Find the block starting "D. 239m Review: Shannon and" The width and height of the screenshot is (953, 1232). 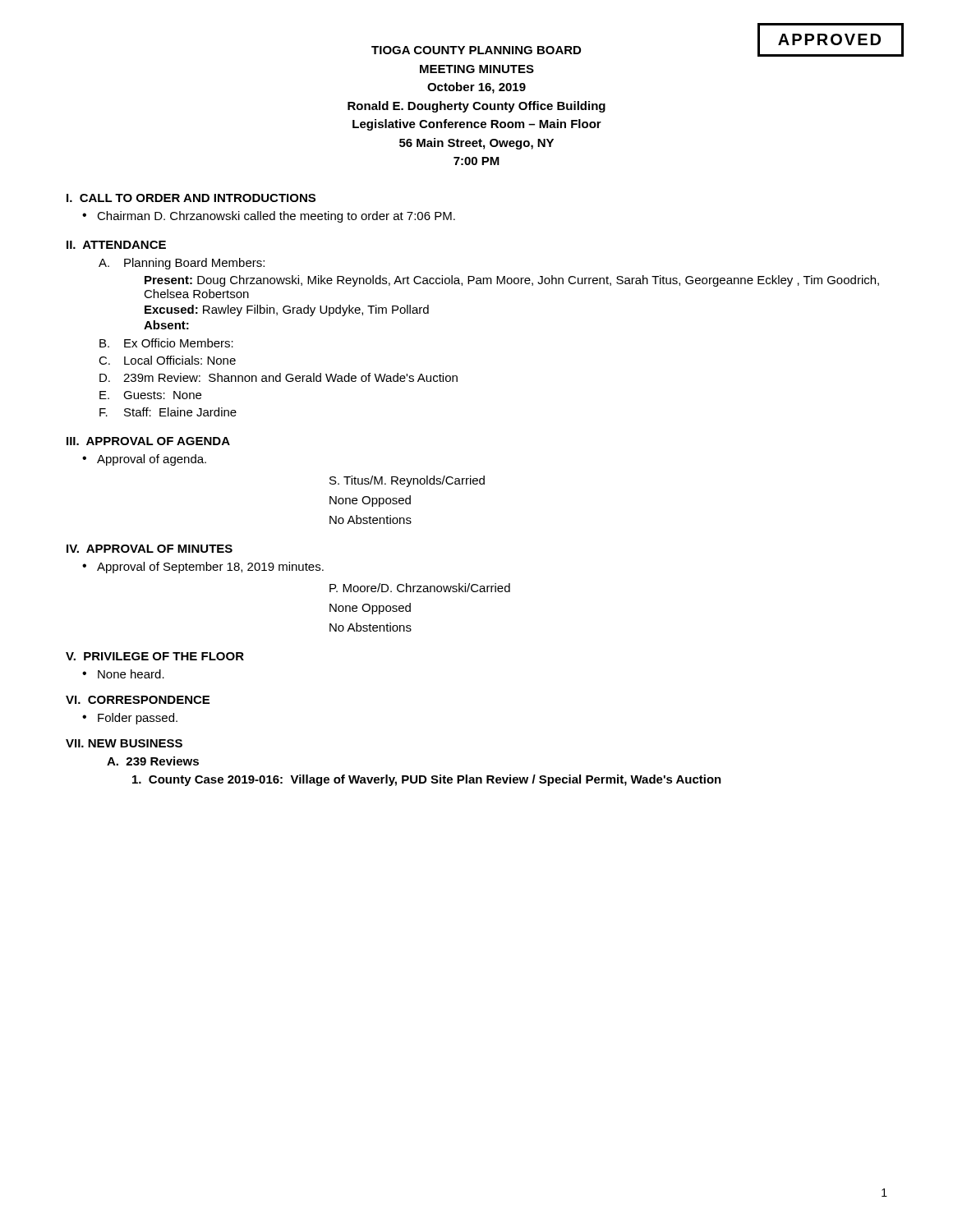click(x=278, y=377)
